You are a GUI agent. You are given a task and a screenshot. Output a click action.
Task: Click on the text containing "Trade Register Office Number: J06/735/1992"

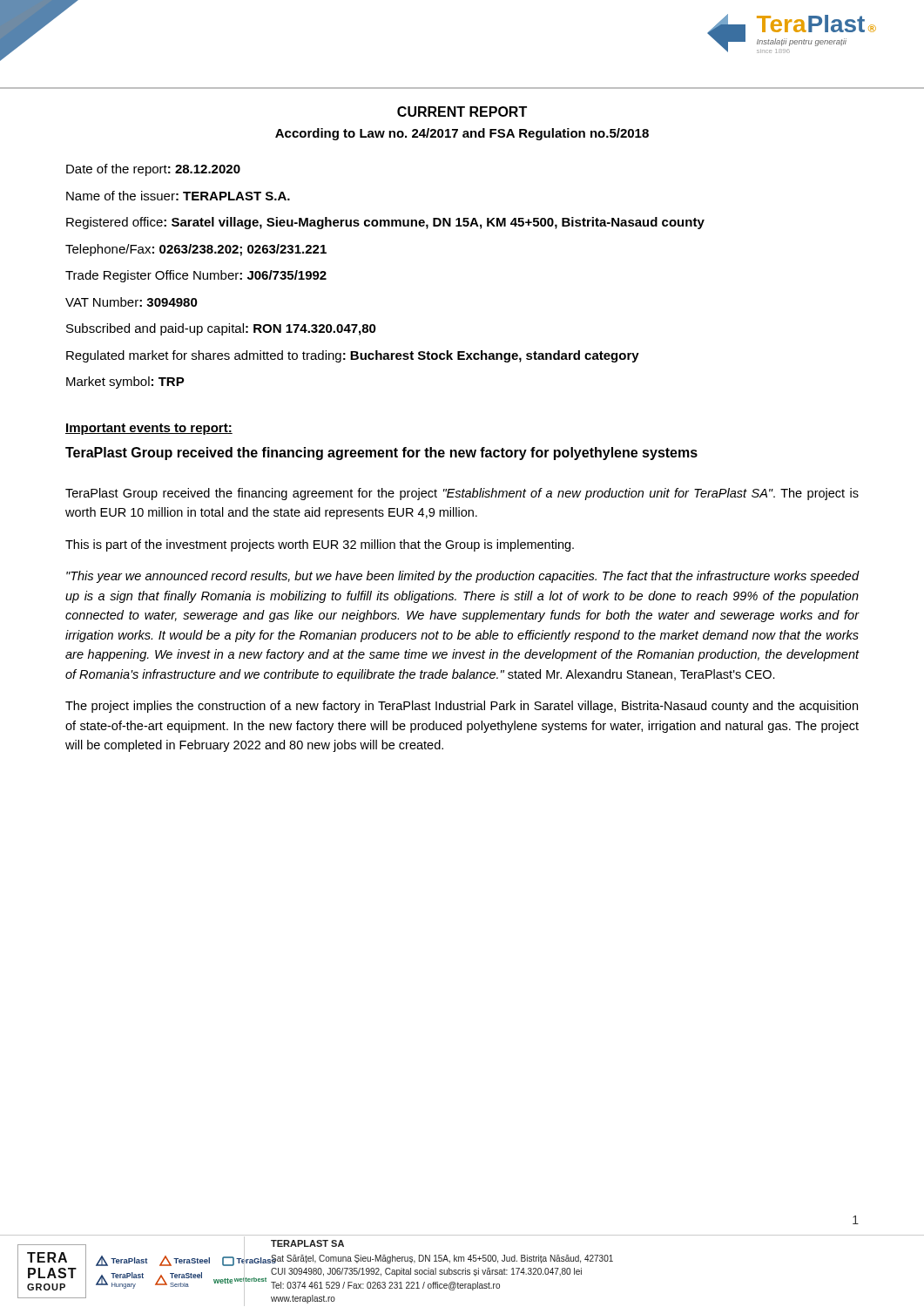(196, 275)
